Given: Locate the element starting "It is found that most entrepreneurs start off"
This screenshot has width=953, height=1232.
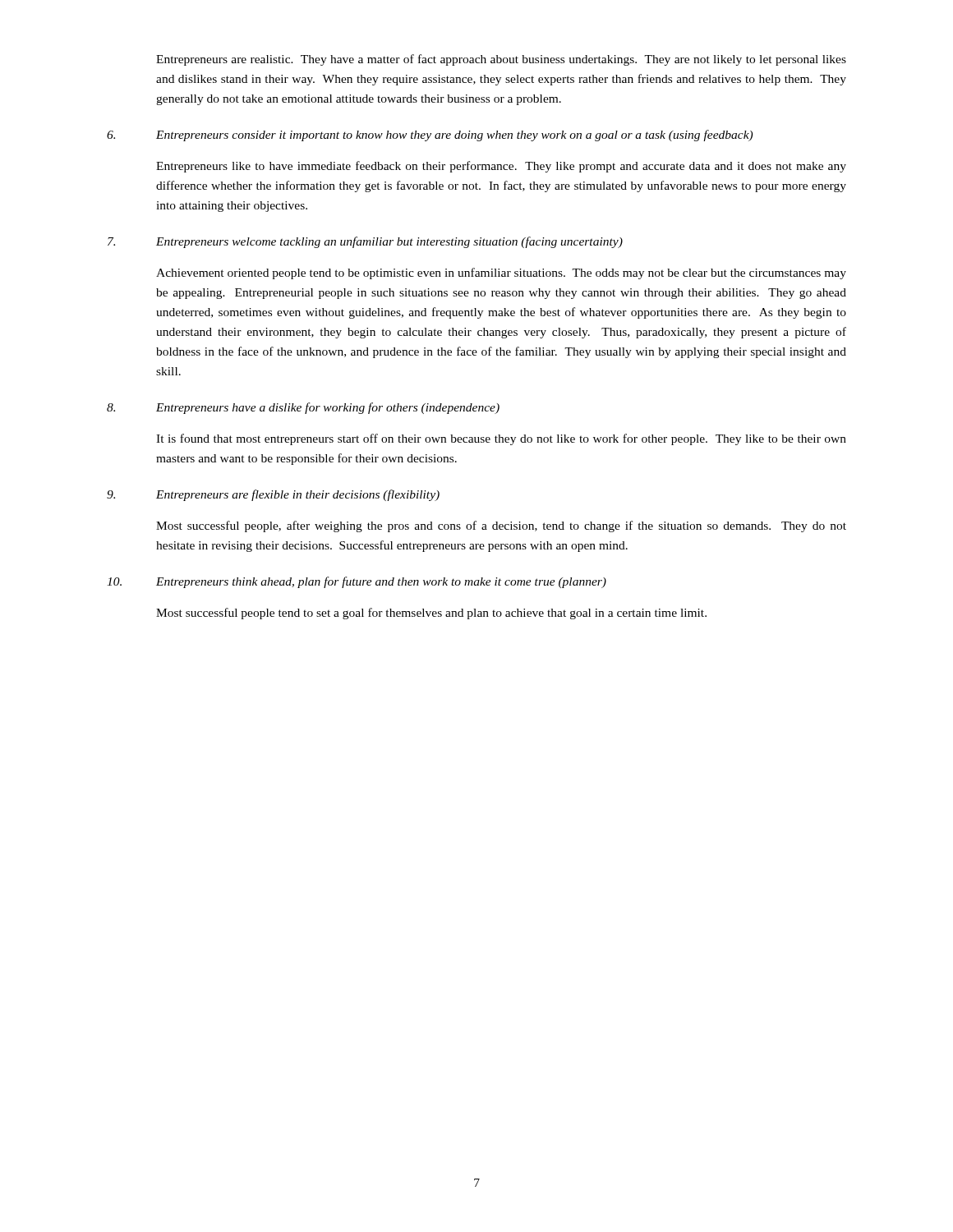Looking at the screenshot, I should tap(501, 448).
